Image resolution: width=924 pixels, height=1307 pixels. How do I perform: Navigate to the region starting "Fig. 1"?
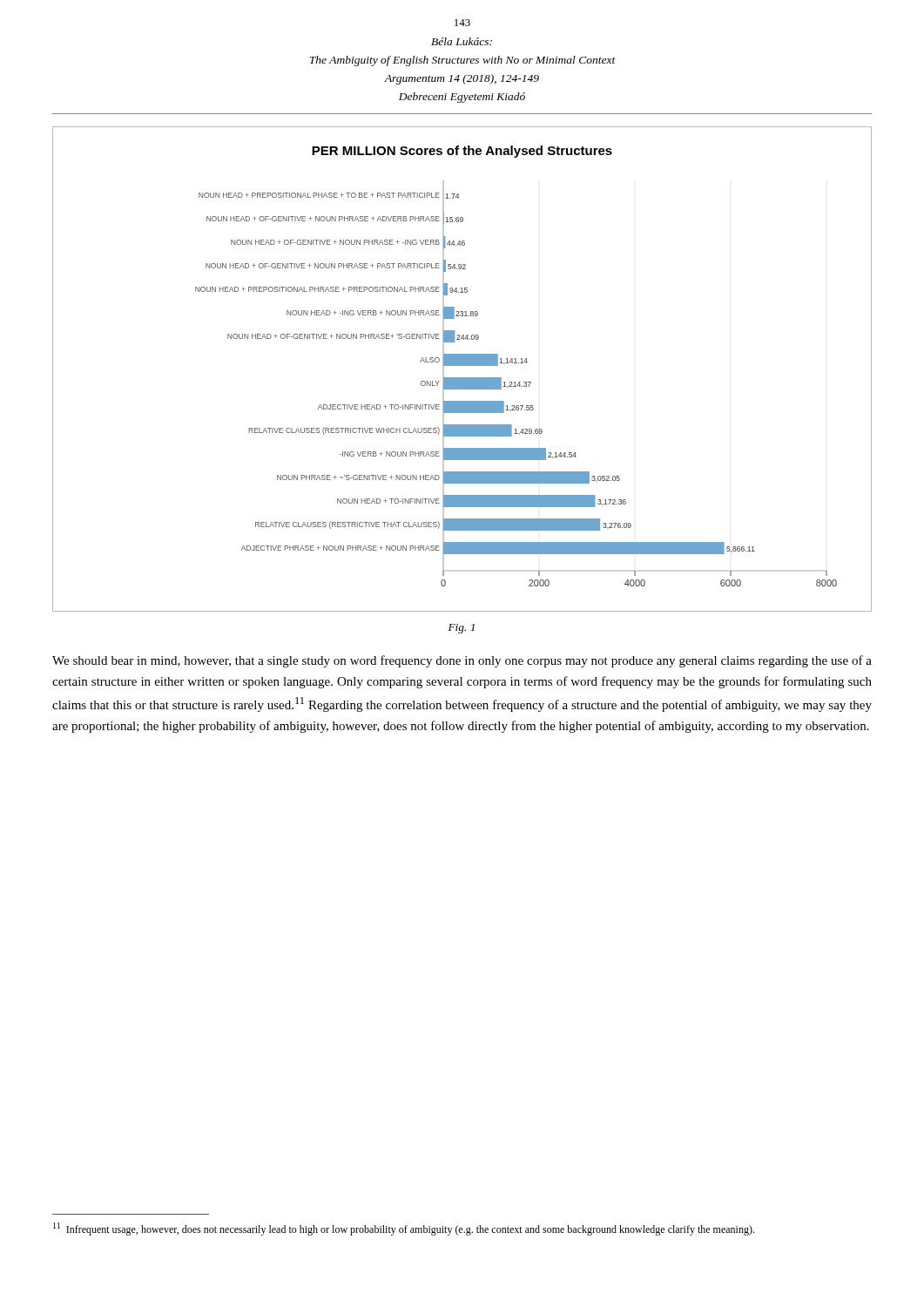[462, 627]
